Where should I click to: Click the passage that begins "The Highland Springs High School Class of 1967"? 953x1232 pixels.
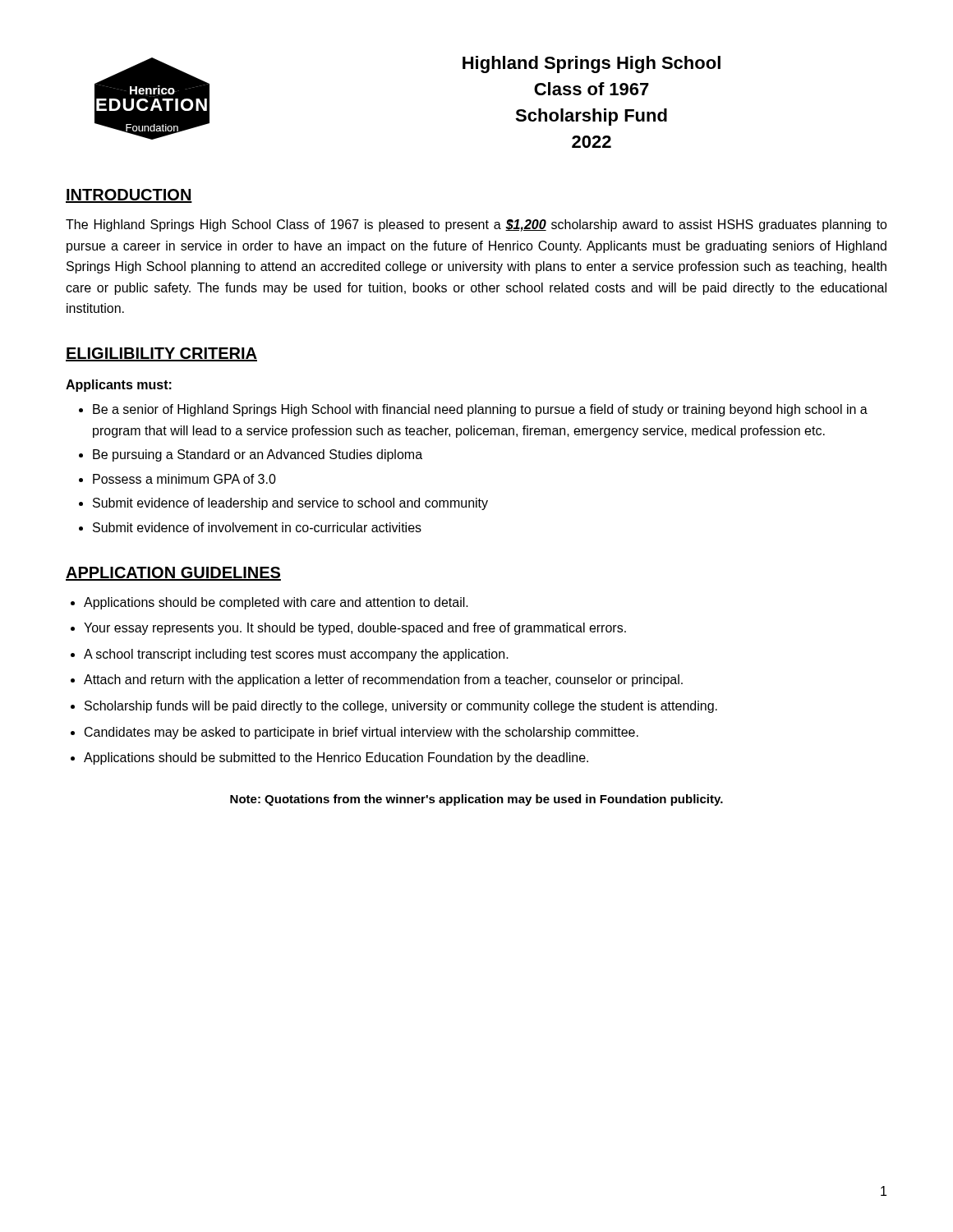click(x=476, y=267)
